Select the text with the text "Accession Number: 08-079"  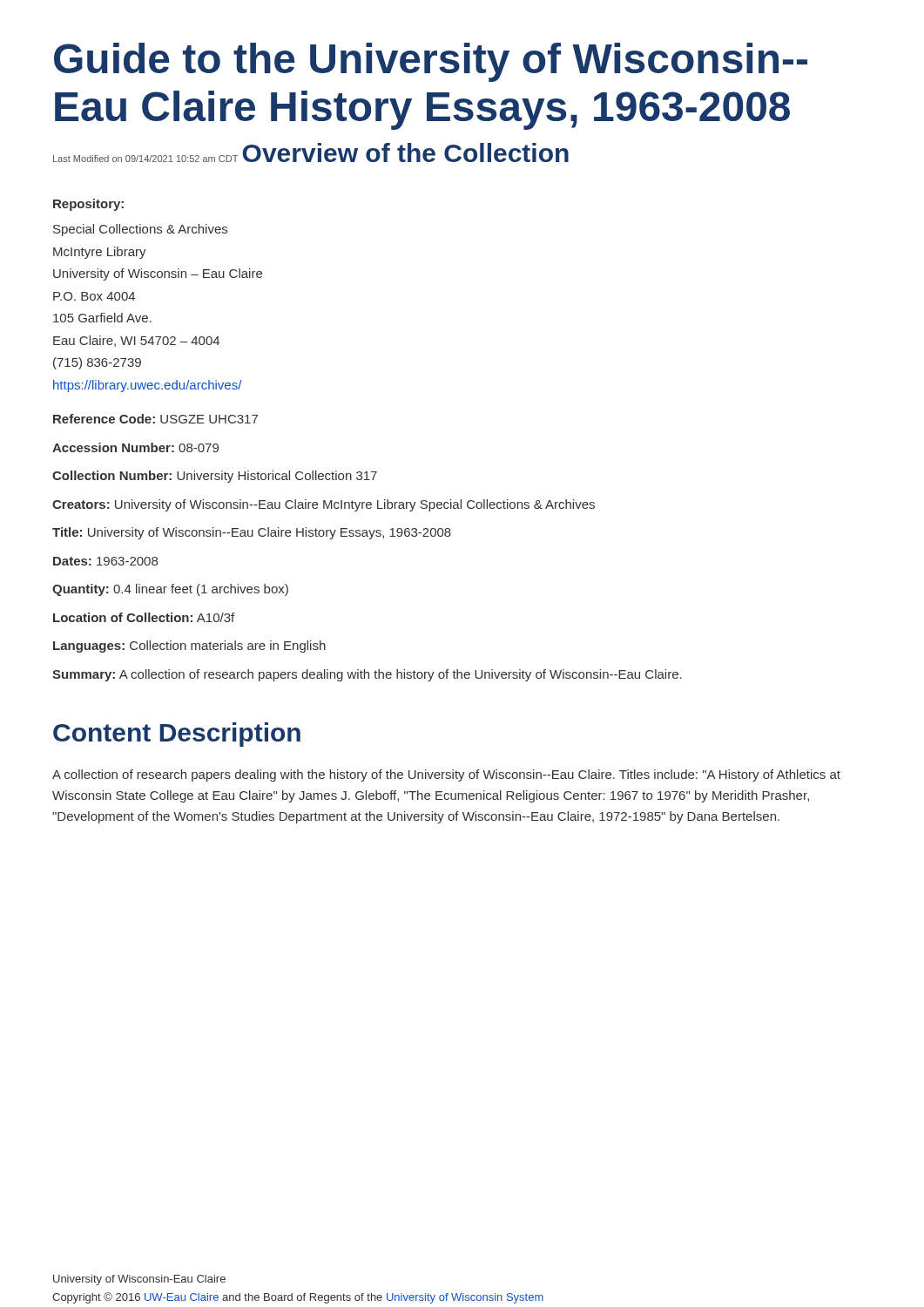point(135,447)
